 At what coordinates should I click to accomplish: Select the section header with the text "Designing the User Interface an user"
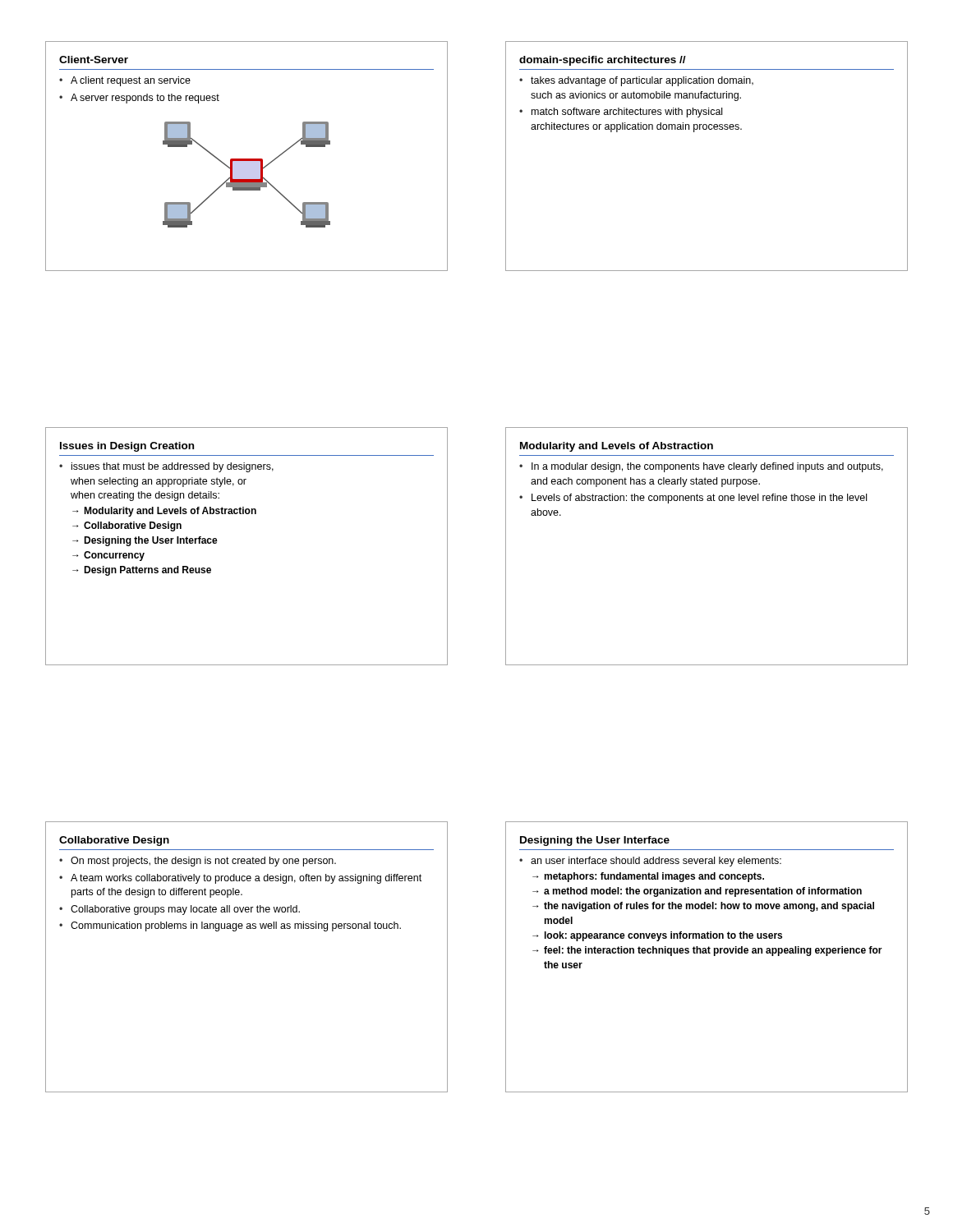pyautogui.click(x=707, y=903)
